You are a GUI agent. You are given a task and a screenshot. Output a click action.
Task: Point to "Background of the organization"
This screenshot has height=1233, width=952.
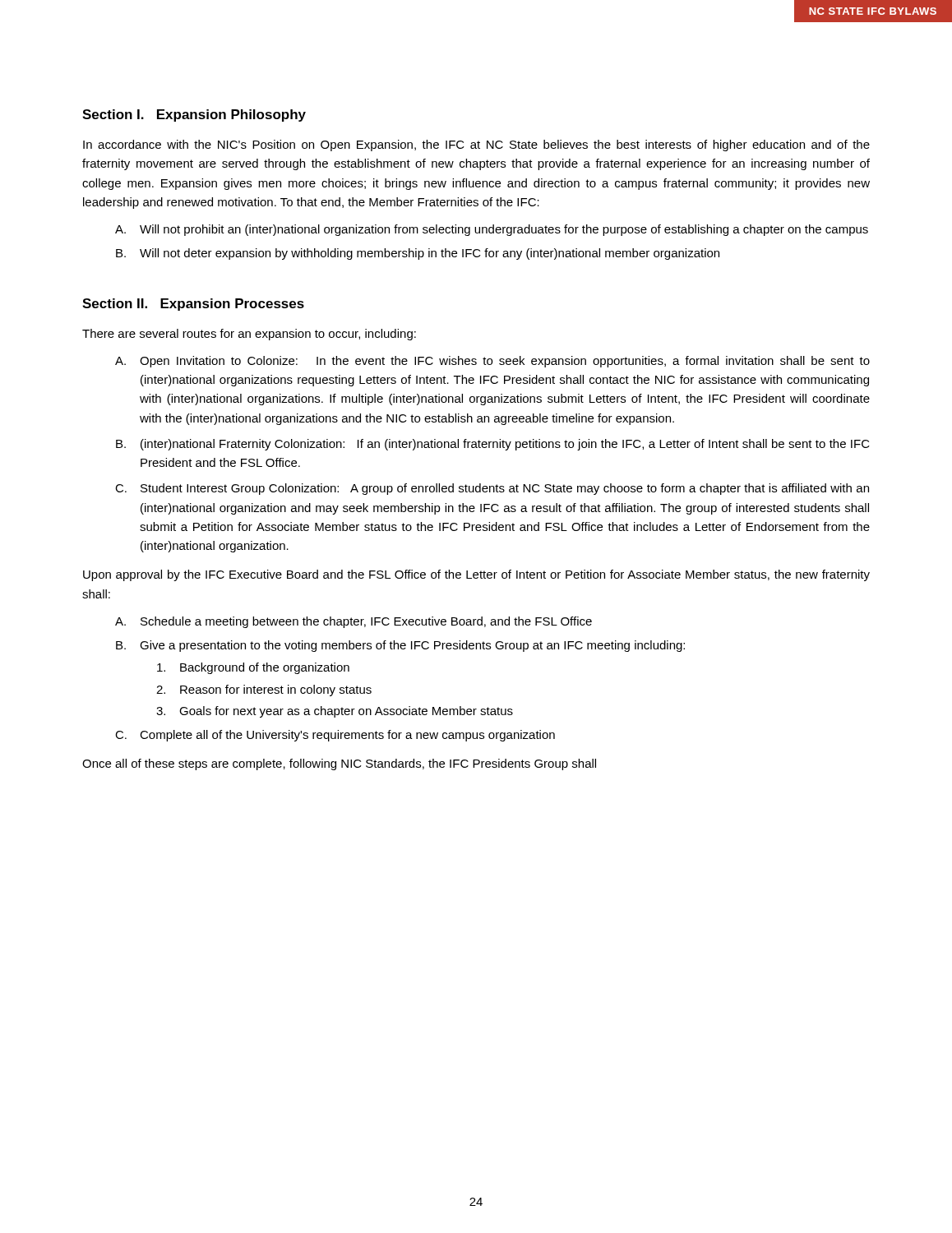point(253,668)
